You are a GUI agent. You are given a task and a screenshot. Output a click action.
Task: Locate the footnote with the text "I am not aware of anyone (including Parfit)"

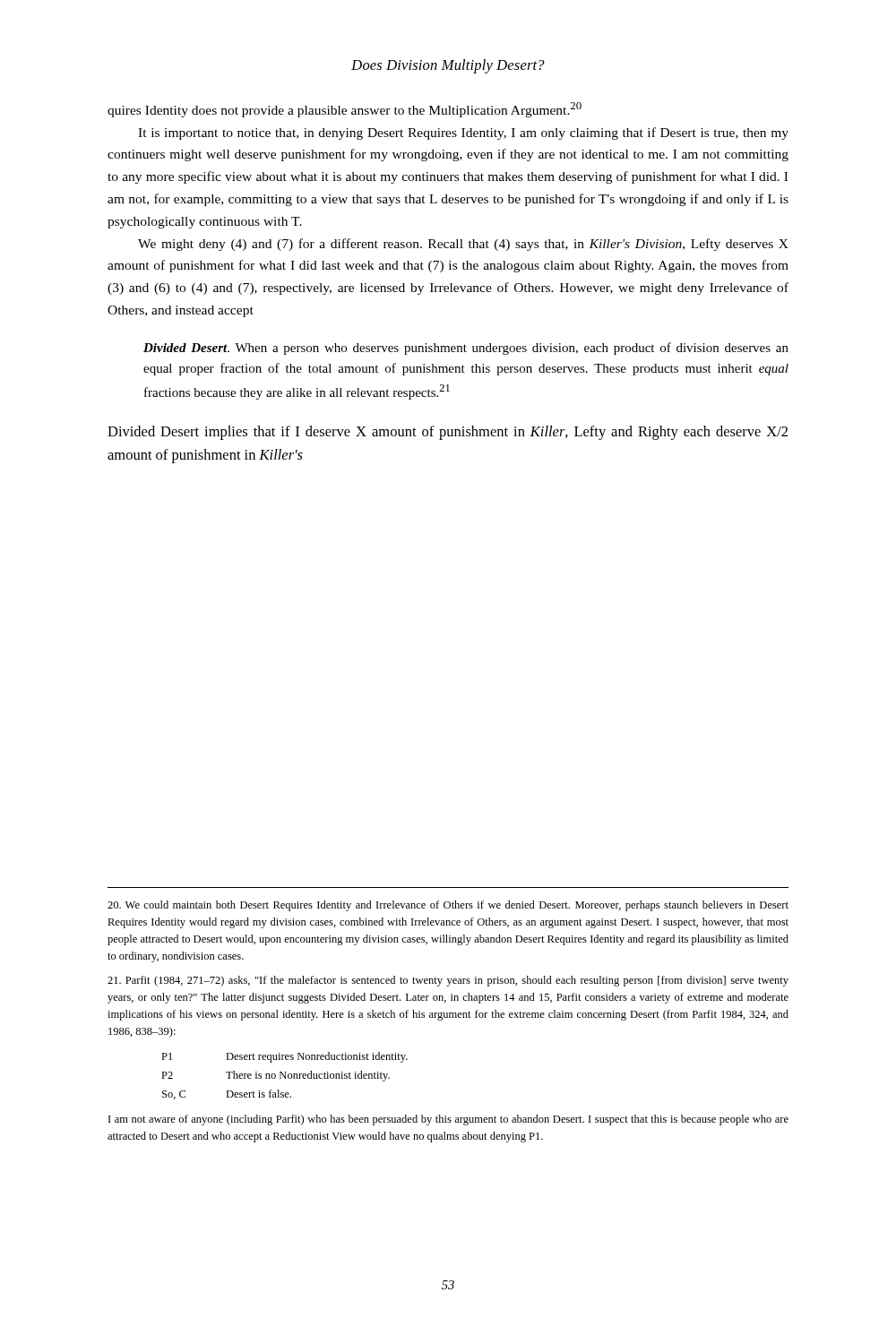pos(448,1128)
